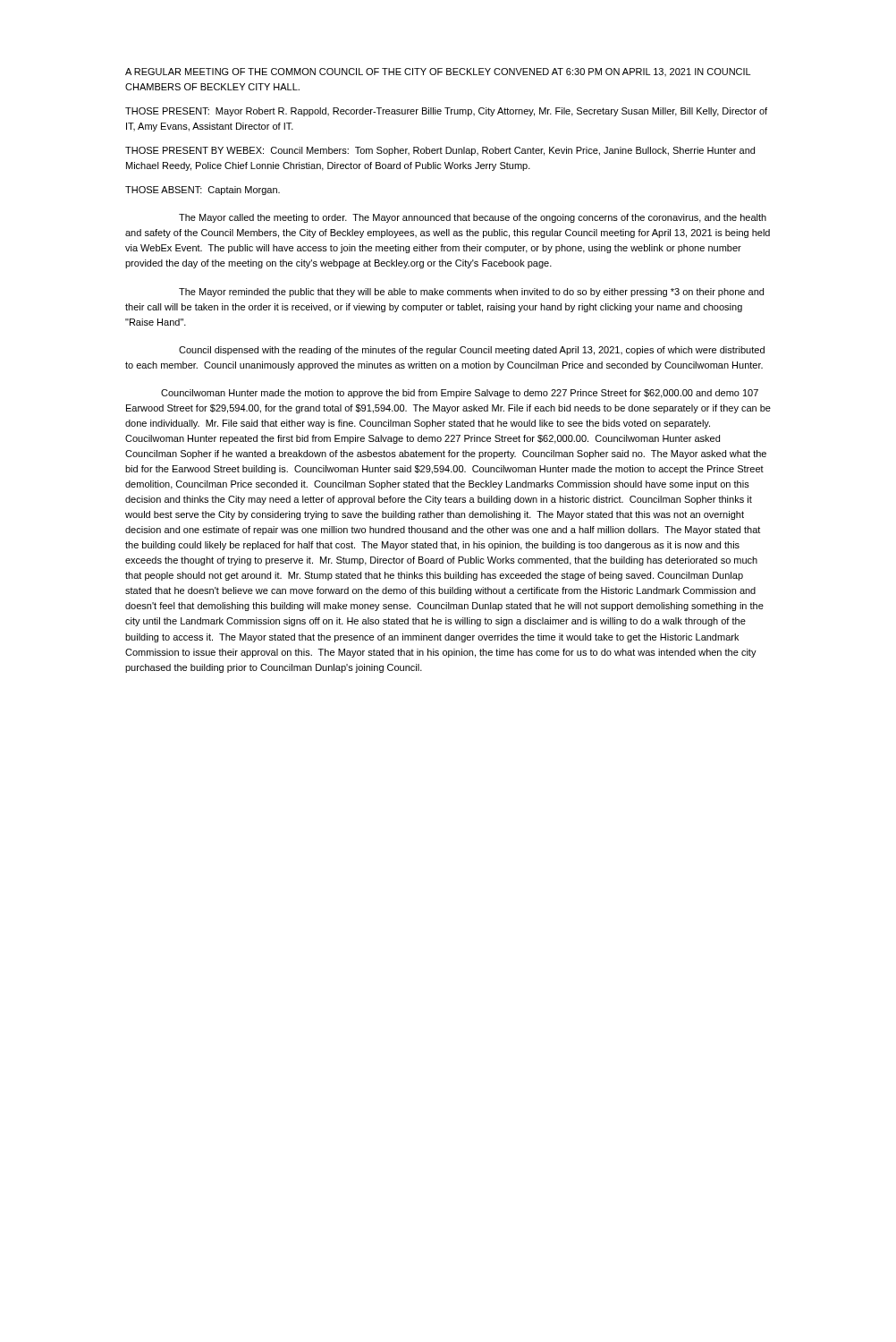Select the text block containing "The Mayor called the meeting to order. The"

tap(448, 241)
